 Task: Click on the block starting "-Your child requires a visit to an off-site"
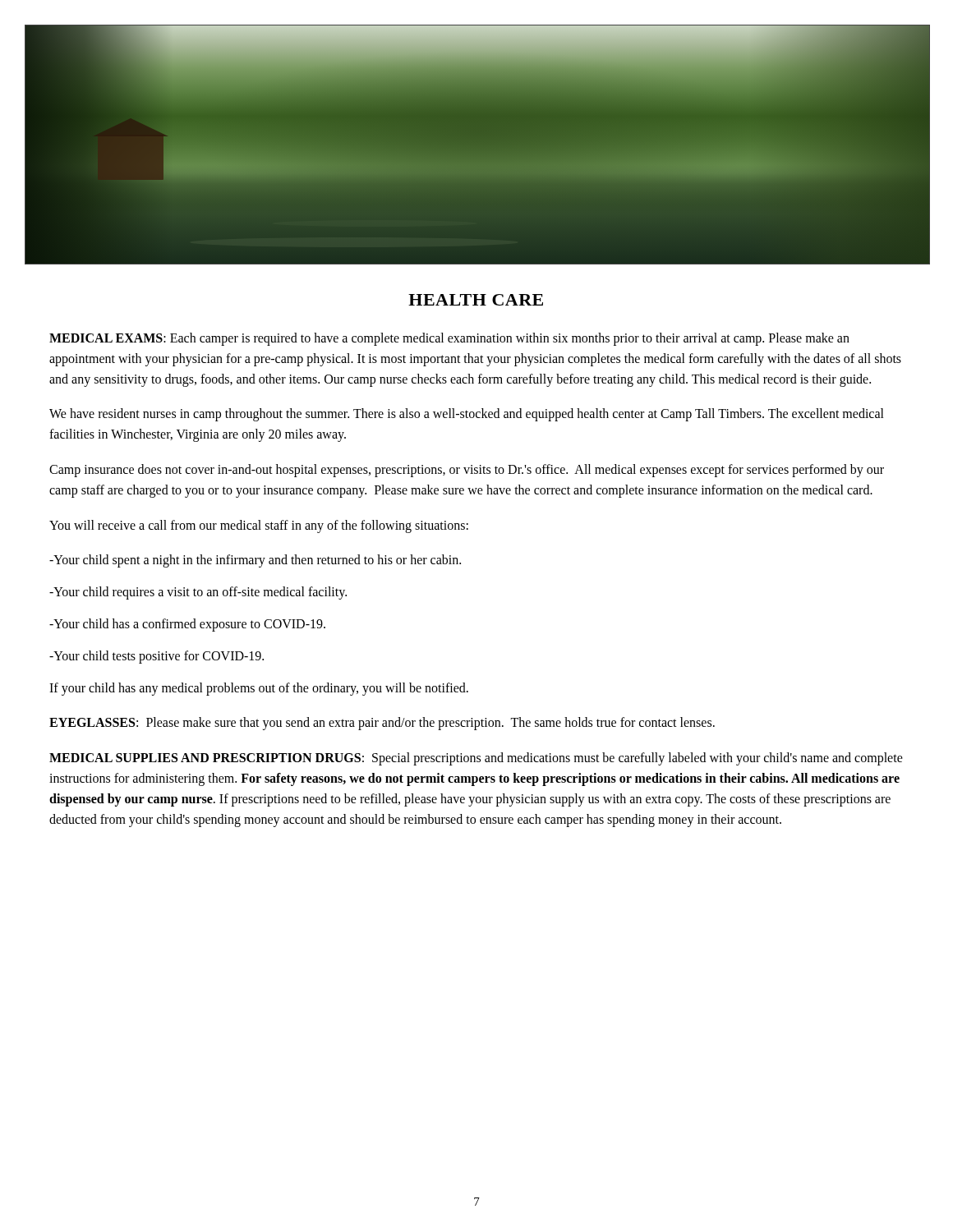pos(198,592)
